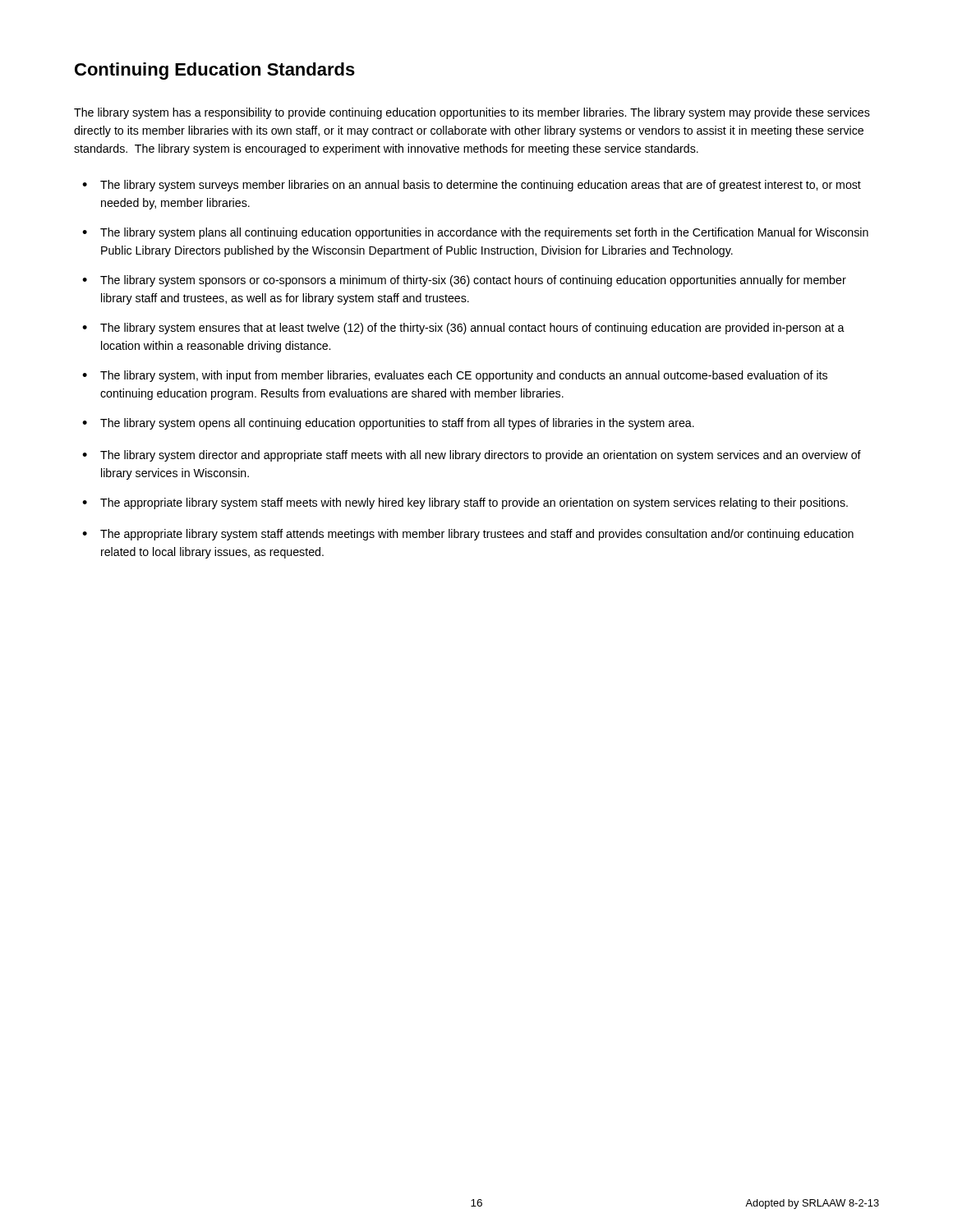Select the list item that reads "• The library system,"
953x1232 pixels.
coord(481,385)
